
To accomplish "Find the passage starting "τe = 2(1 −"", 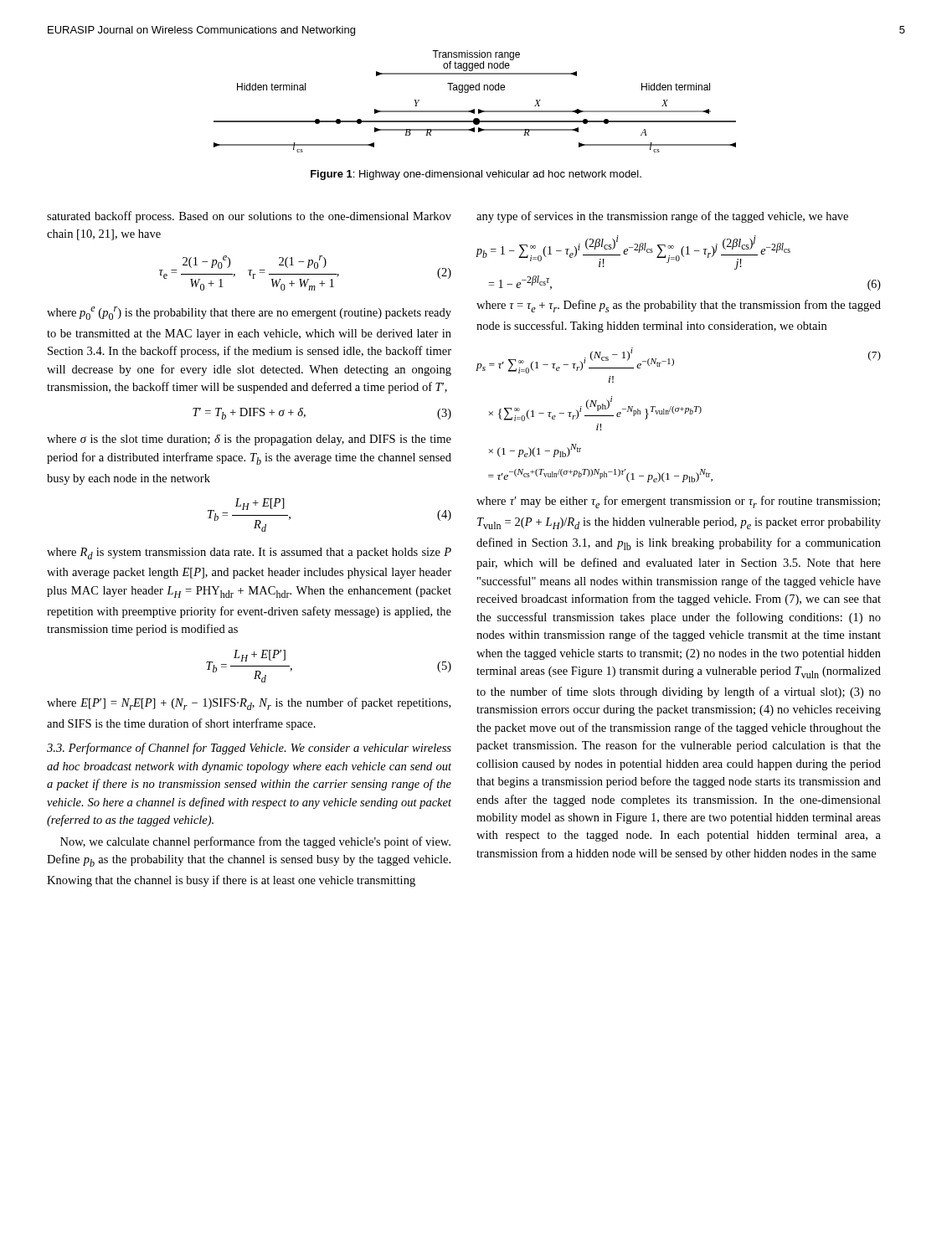I will pos(305,273).
